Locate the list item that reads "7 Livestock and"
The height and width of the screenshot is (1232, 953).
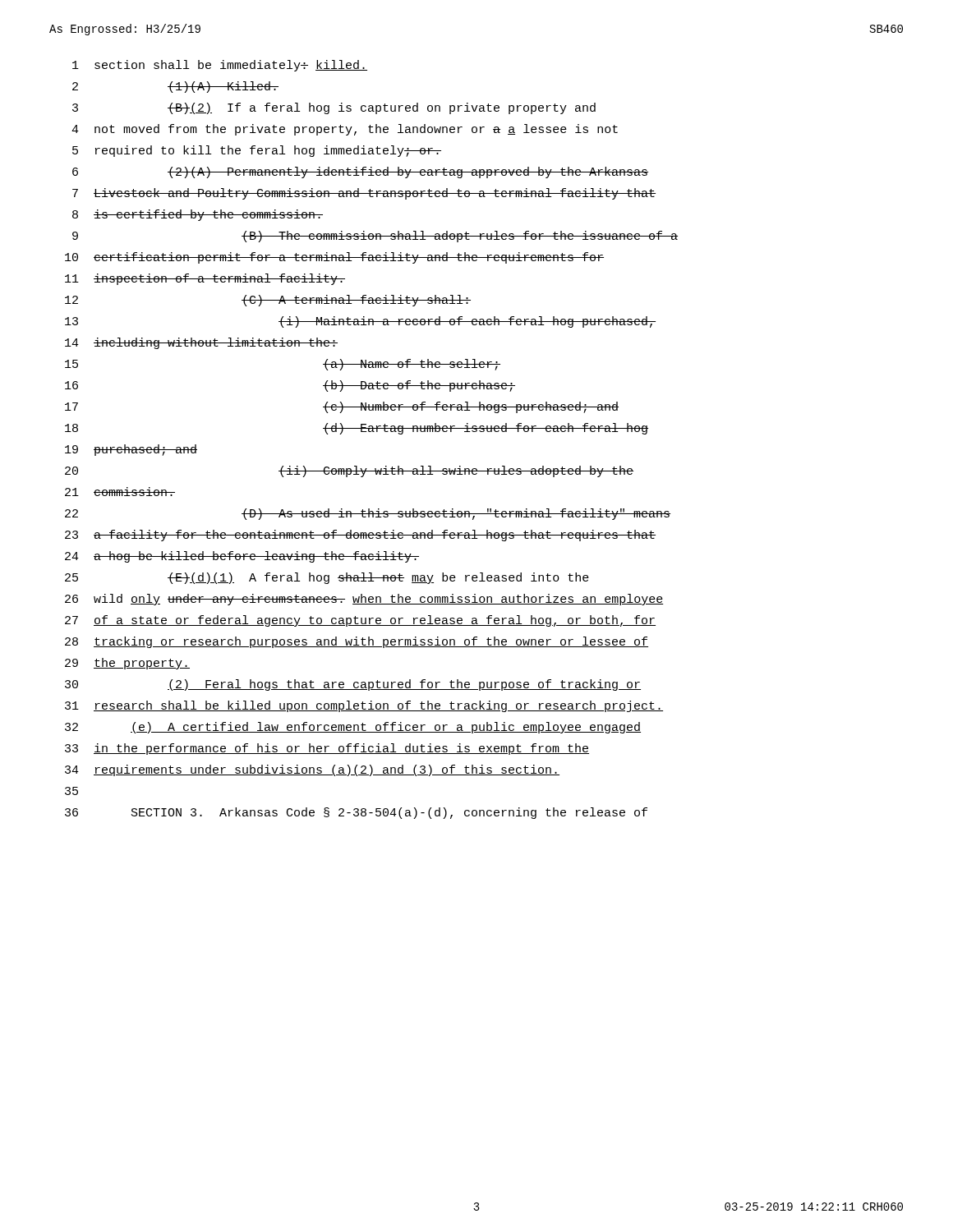point(476,195)
